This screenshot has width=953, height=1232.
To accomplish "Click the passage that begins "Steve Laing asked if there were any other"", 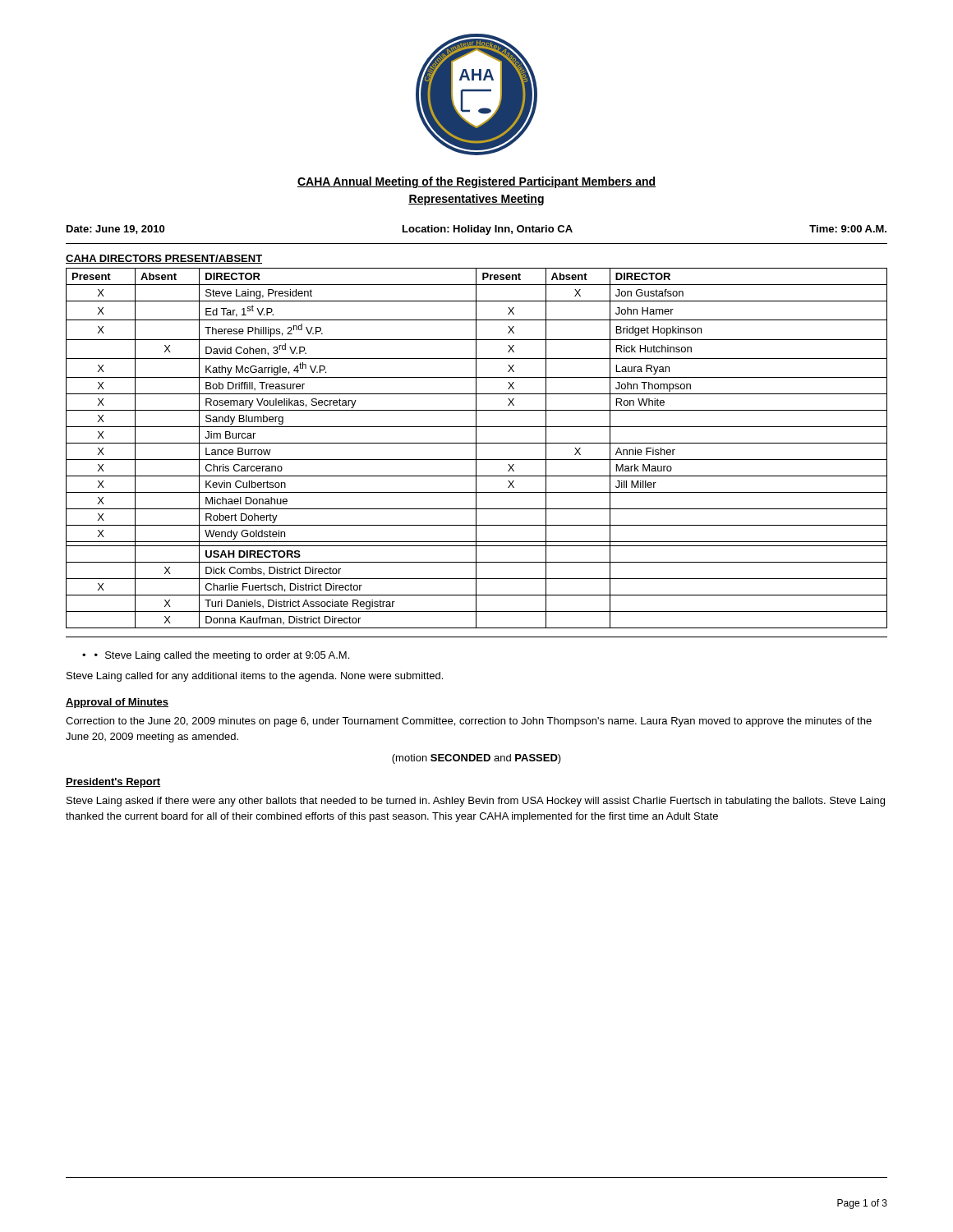I will [476, 808].
